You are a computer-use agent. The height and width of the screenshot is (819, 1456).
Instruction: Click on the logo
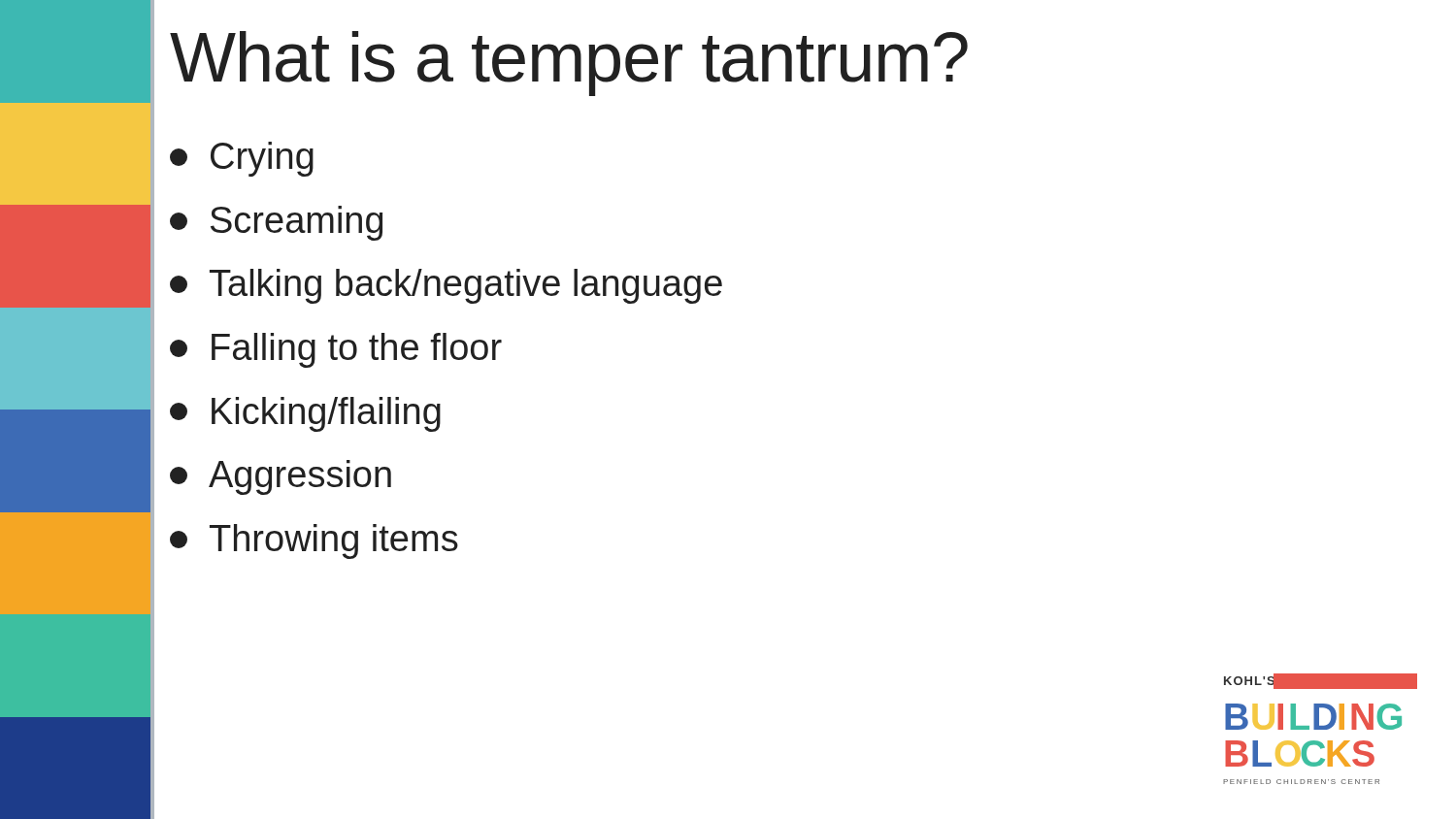click(1320, 727)
